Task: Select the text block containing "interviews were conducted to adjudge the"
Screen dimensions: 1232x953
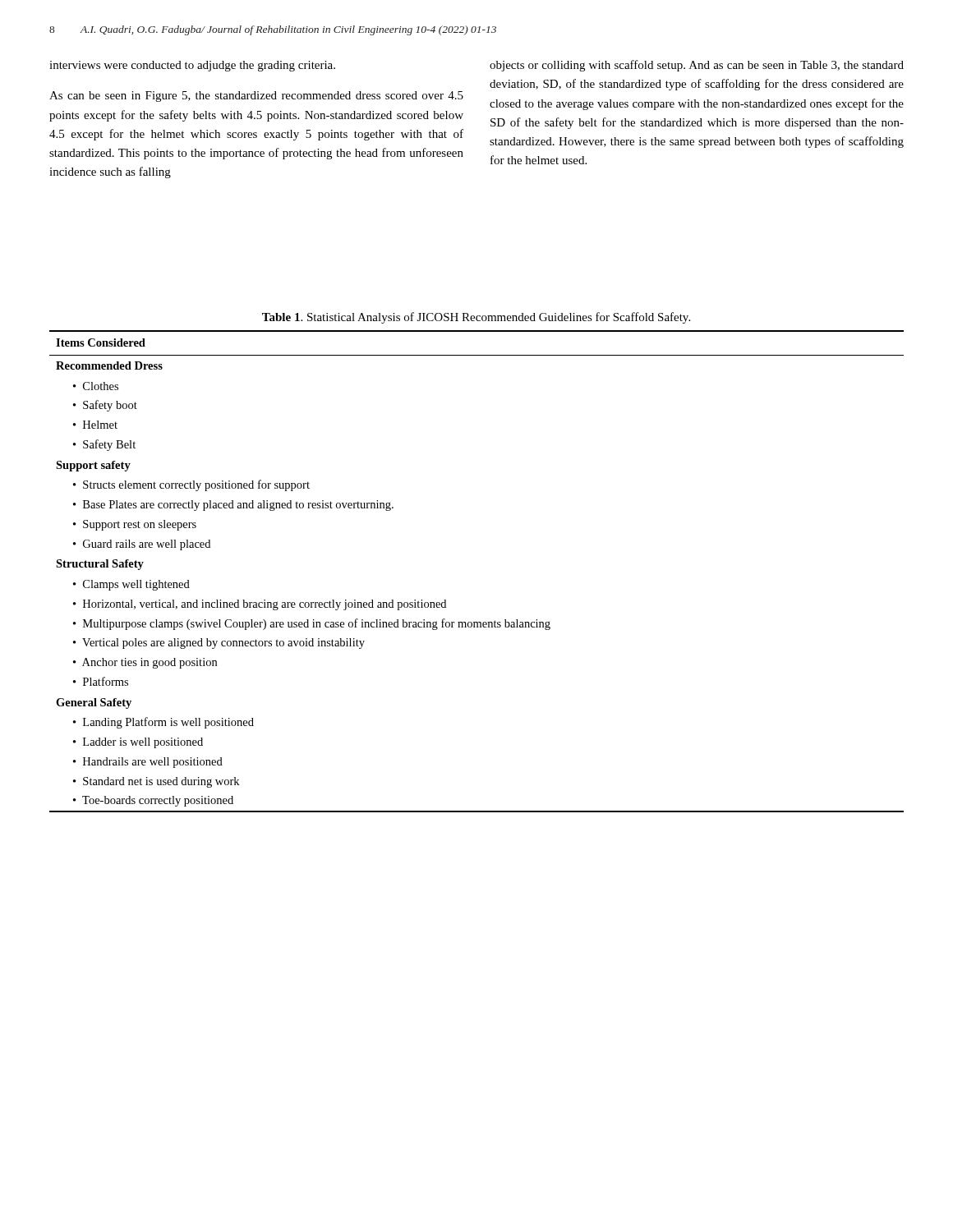Action: 256,119
